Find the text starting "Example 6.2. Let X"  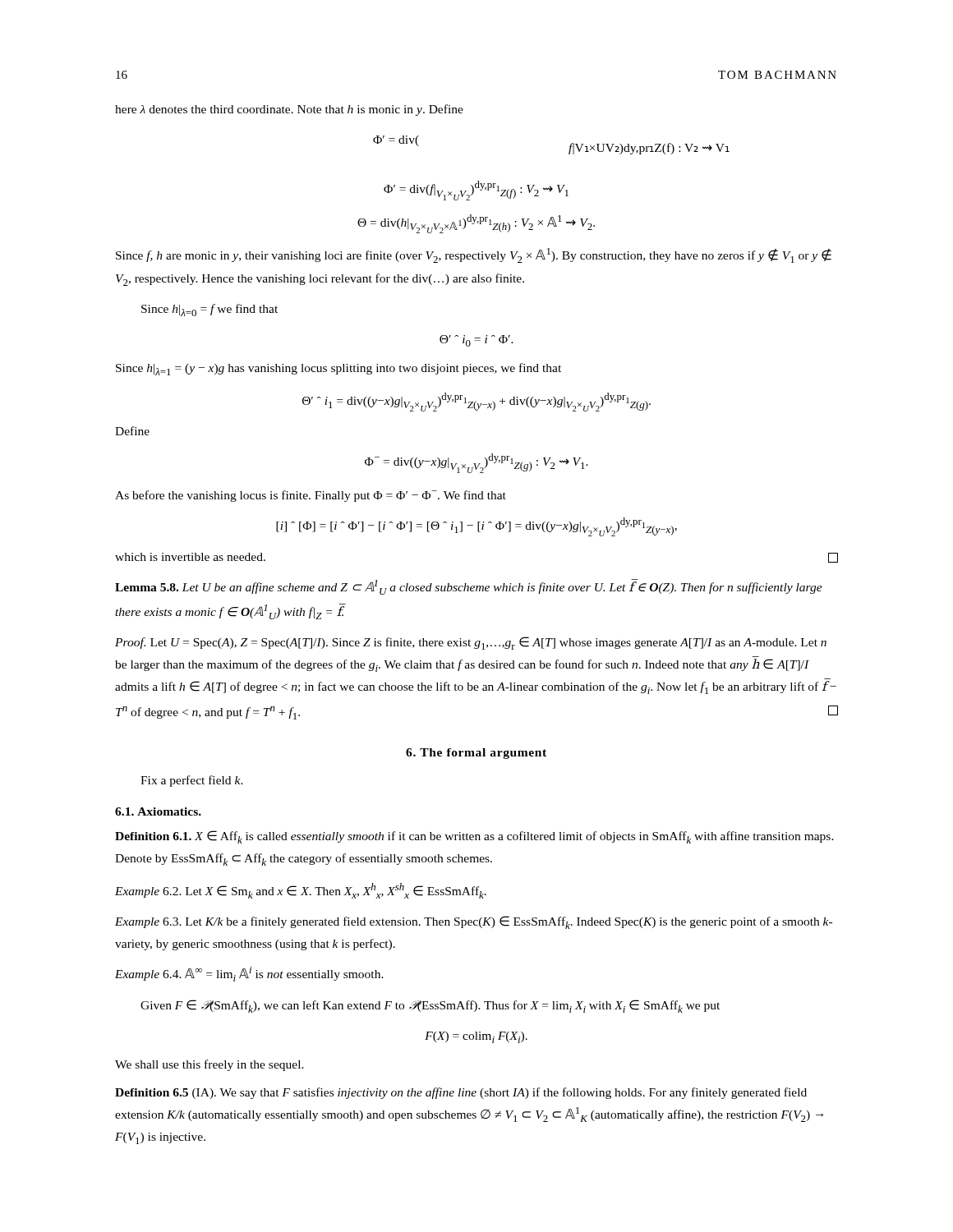[476, 891]
